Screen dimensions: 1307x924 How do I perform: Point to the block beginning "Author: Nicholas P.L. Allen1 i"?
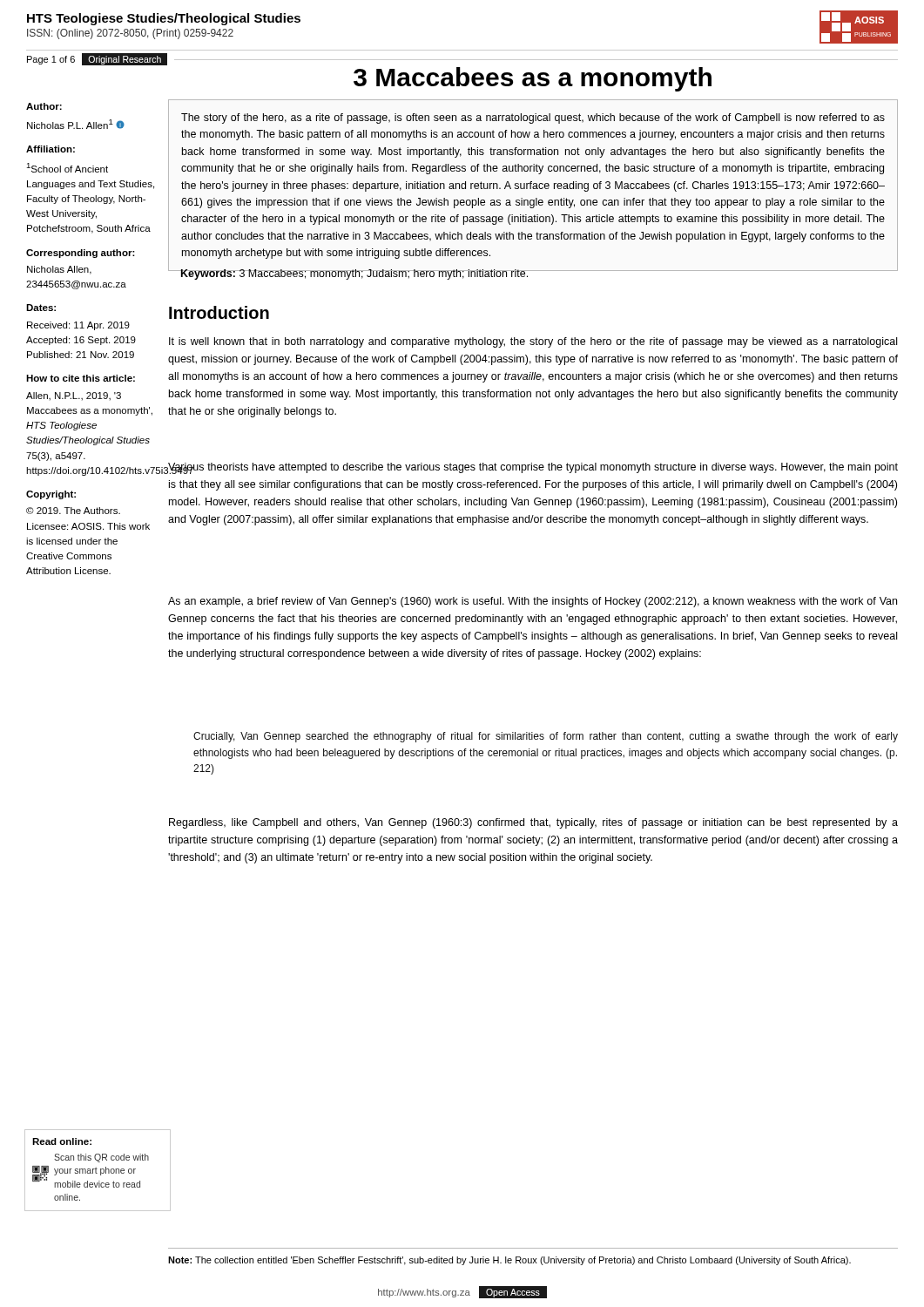pos(91,339)
